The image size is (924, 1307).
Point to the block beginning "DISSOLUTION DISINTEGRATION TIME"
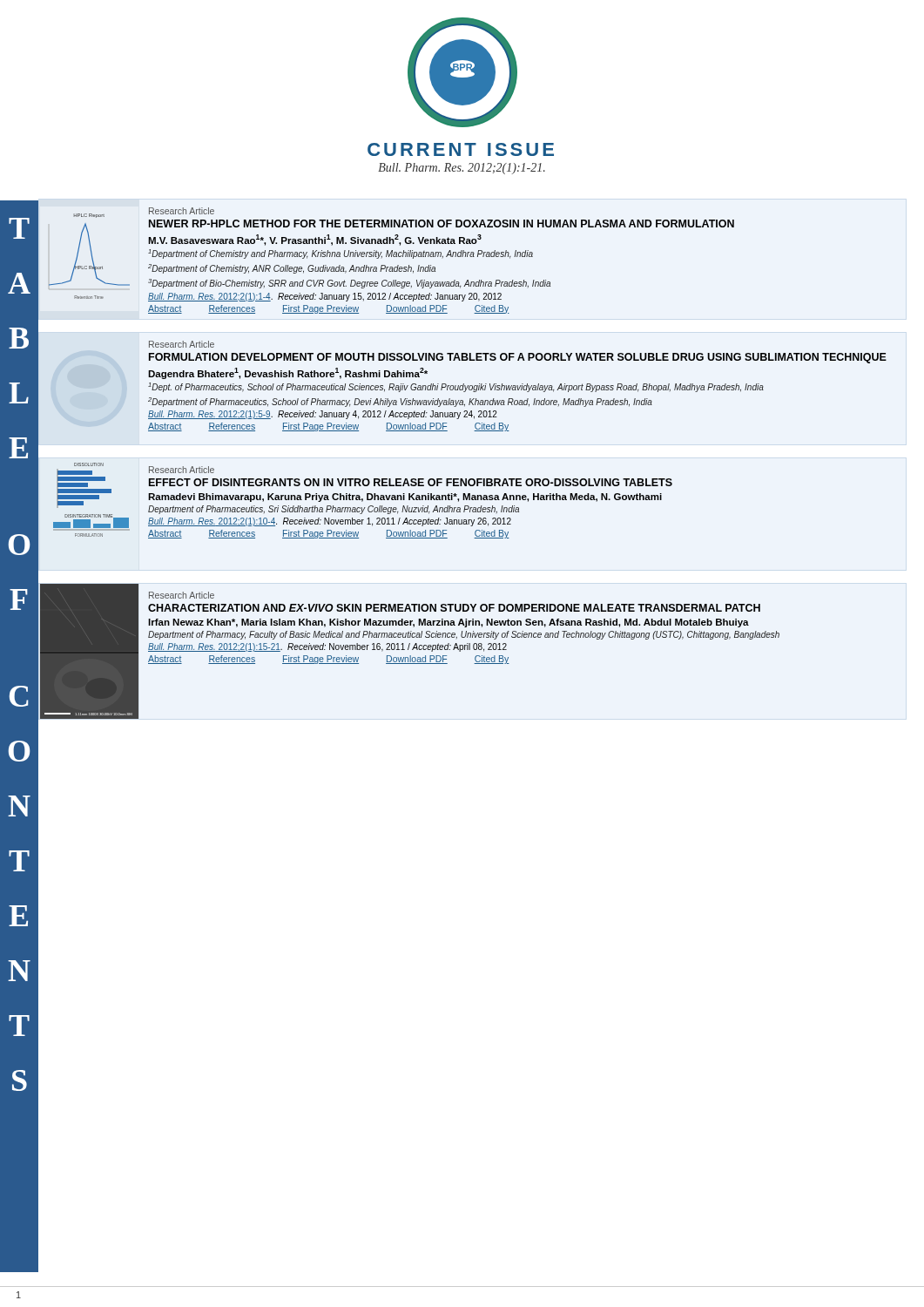[472, 514]
